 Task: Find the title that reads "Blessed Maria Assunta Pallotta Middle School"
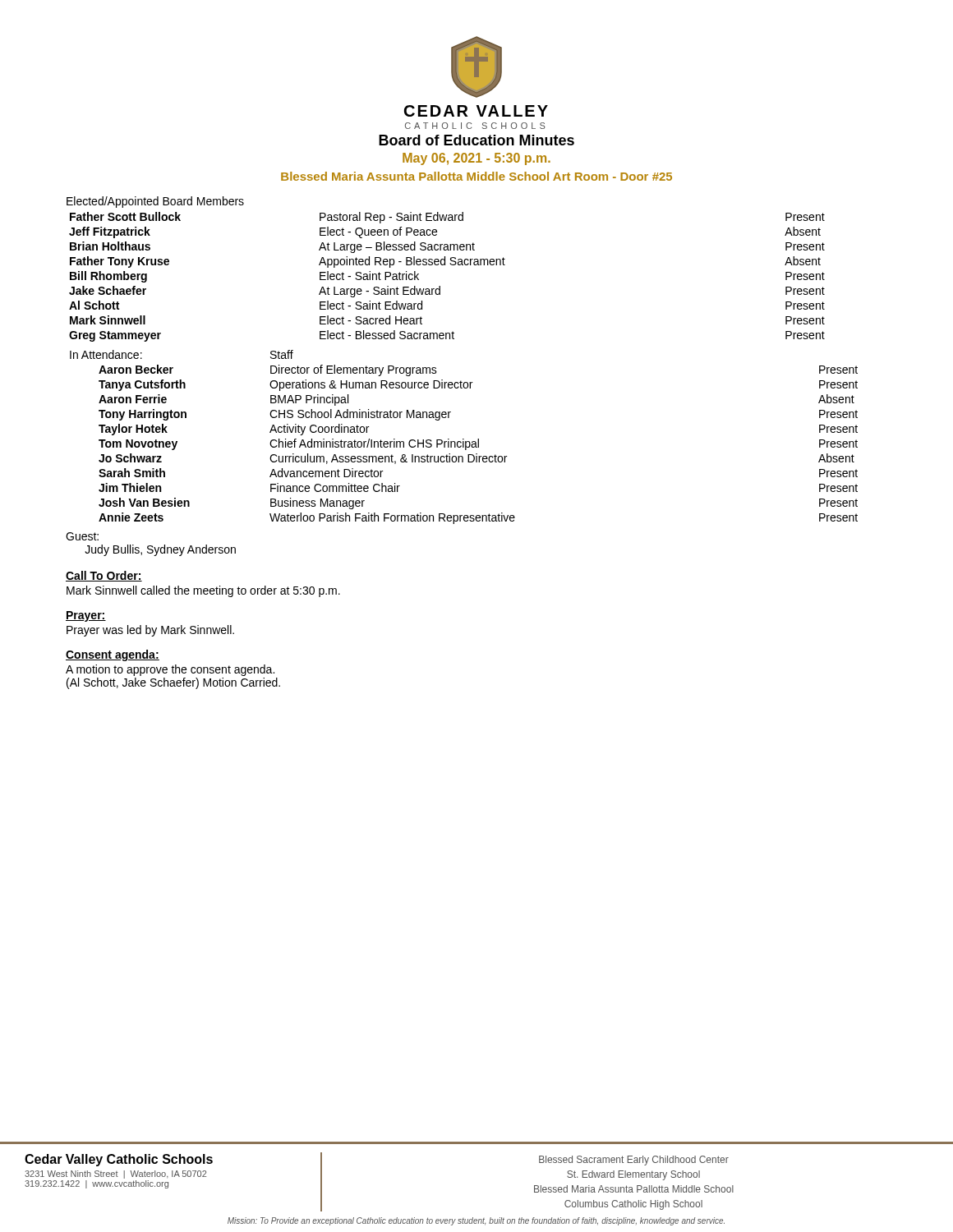[476, 176]
